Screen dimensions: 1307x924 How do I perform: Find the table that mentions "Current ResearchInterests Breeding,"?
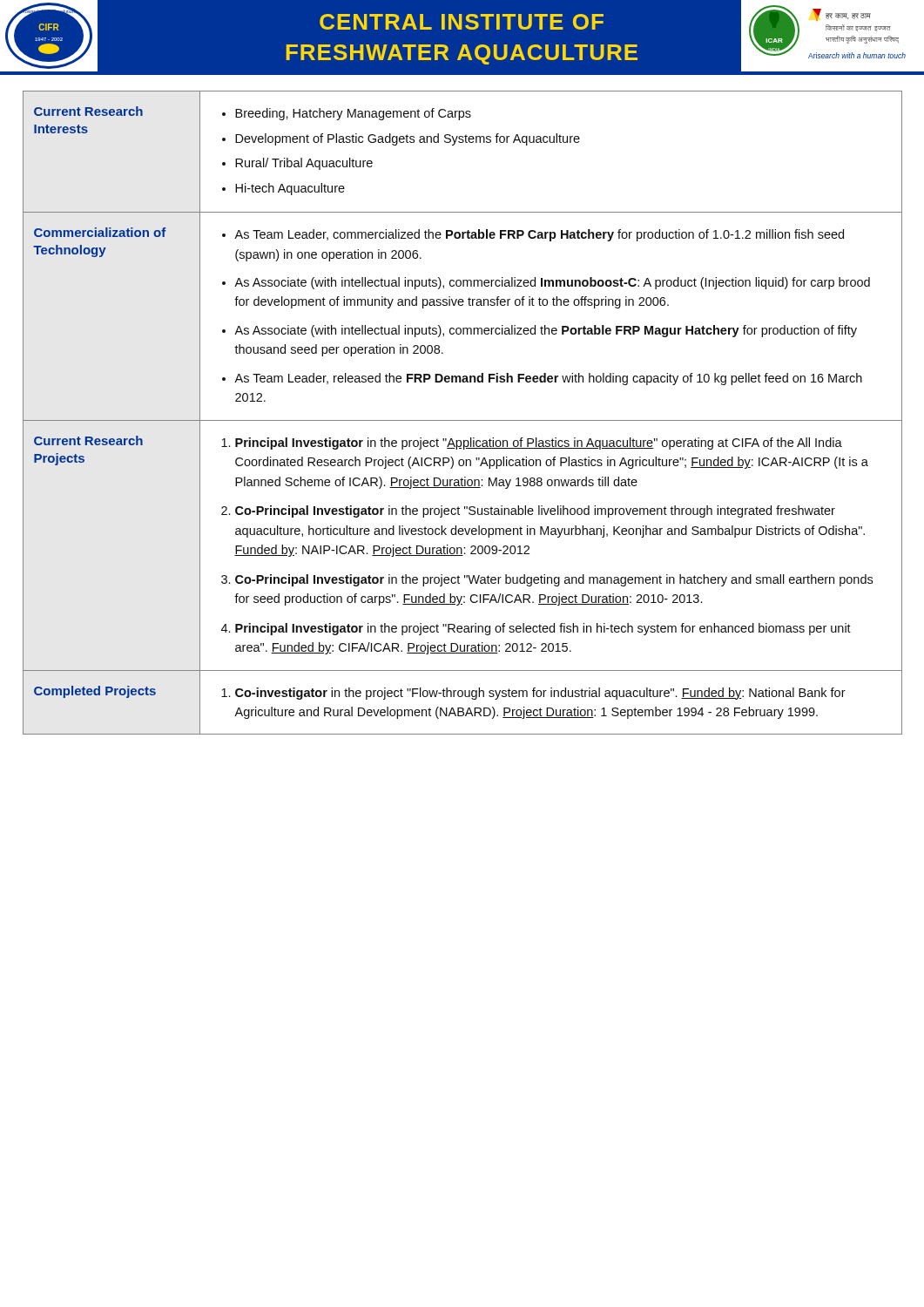coord(462,413)
